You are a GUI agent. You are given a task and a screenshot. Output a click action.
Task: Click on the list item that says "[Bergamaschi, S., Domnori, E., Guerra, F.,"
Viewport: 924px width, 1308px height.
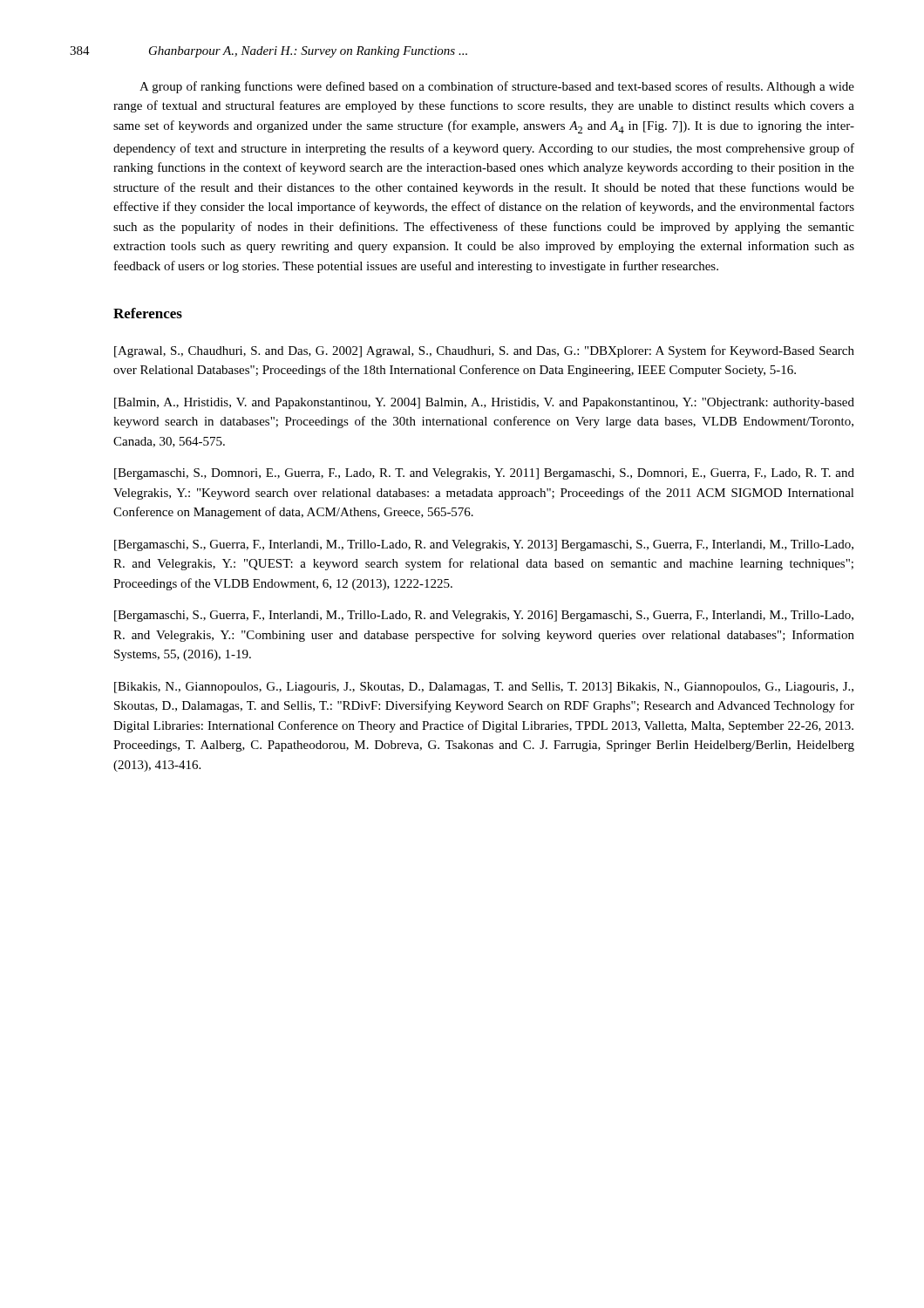point(484,492)
